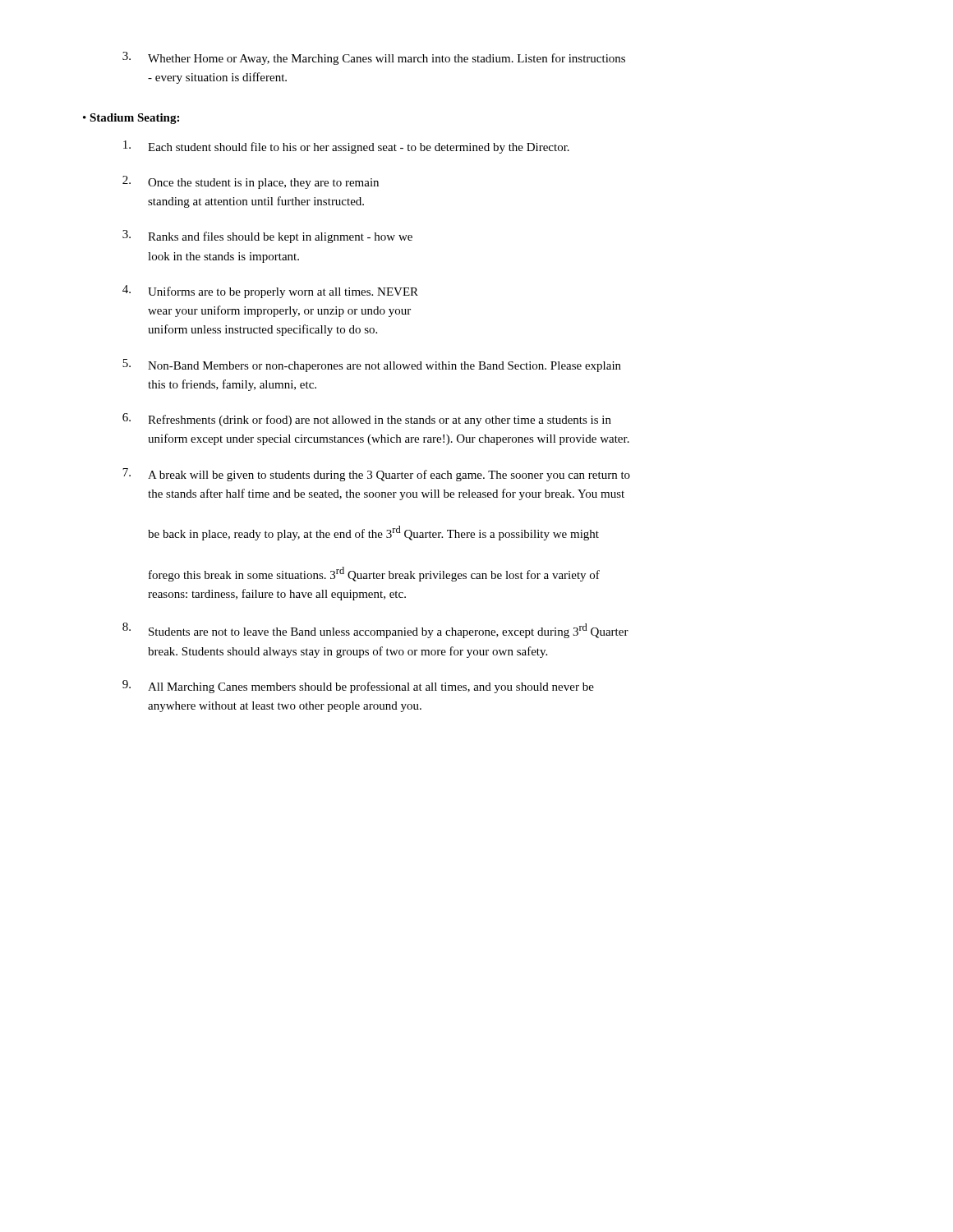Select the passage starting "• Stadium Seating:"
Image resolution: width=953 pixels, height=1232 pixels.
pyautogui.click(x=131, y=117)
